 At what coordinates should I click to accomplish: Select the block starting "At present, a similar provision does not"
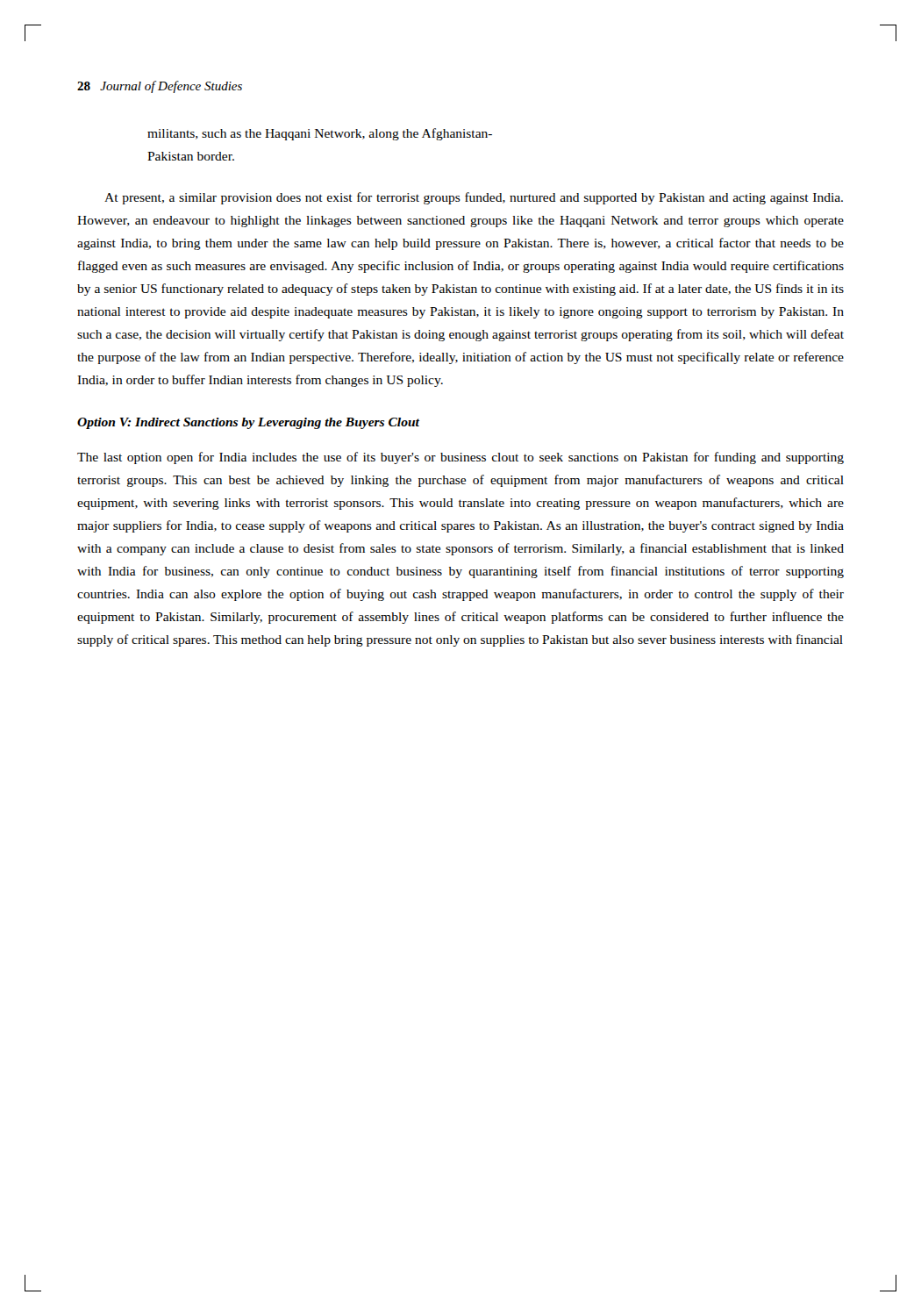click(x=460, y=288)
